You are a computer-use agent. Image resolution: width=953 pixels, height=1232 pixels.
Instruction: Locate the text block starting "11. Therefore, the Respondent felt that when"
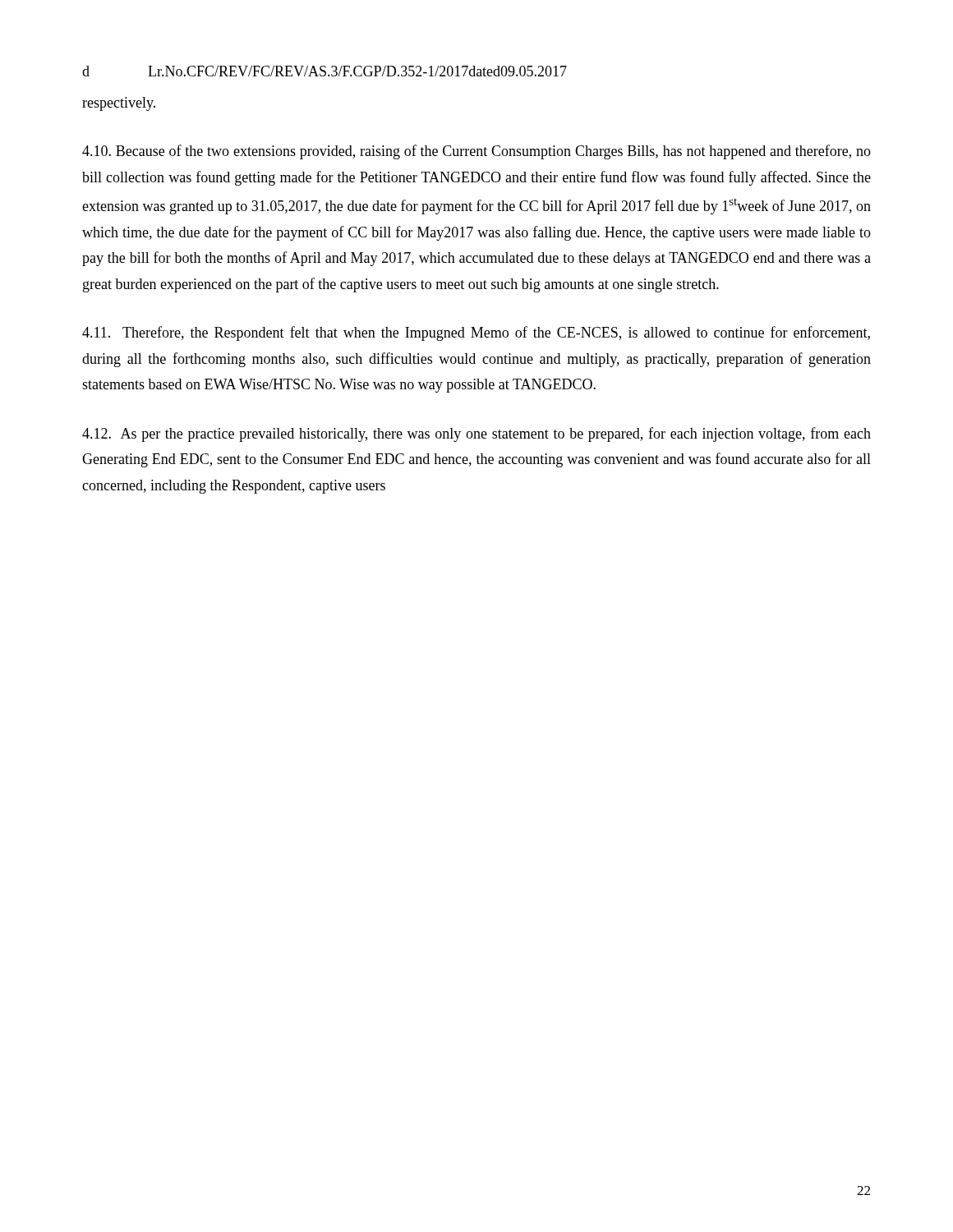point(476,359)
